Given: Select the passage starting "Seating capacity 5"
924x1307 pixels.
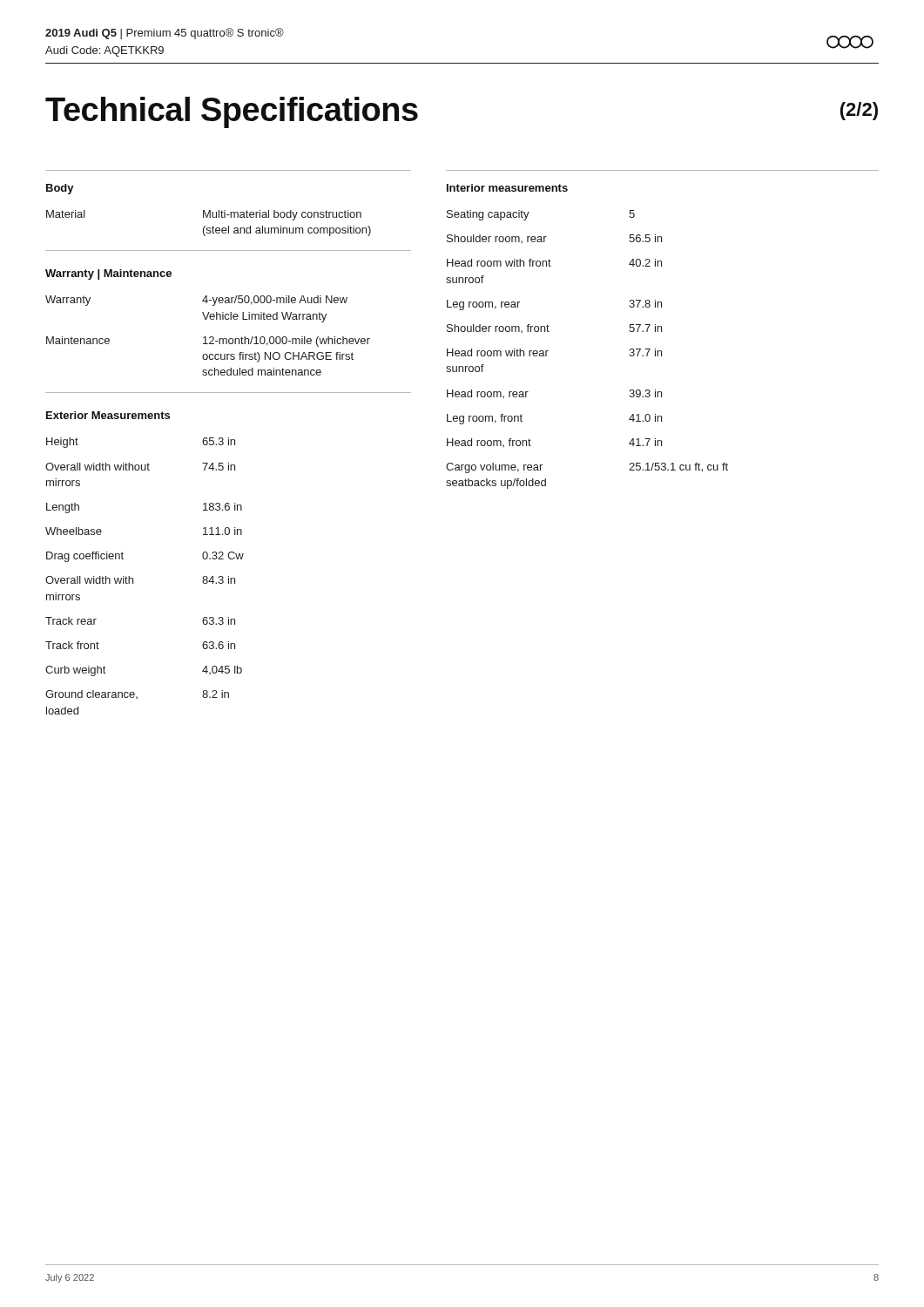Looking at the screenshot, I should click(x=489, y=215).
